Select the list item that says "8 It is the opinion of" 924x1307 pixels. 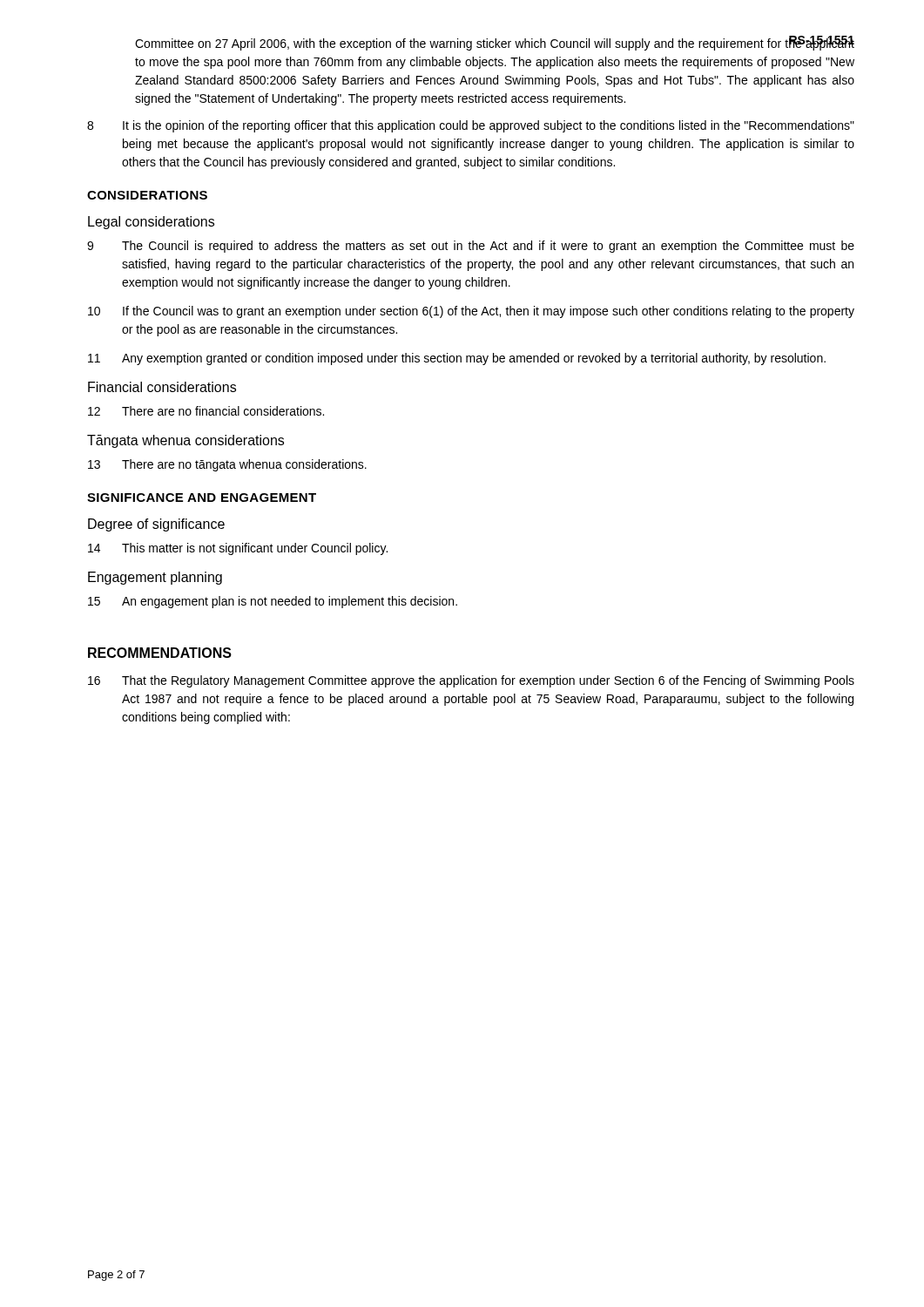coord(471,144)
